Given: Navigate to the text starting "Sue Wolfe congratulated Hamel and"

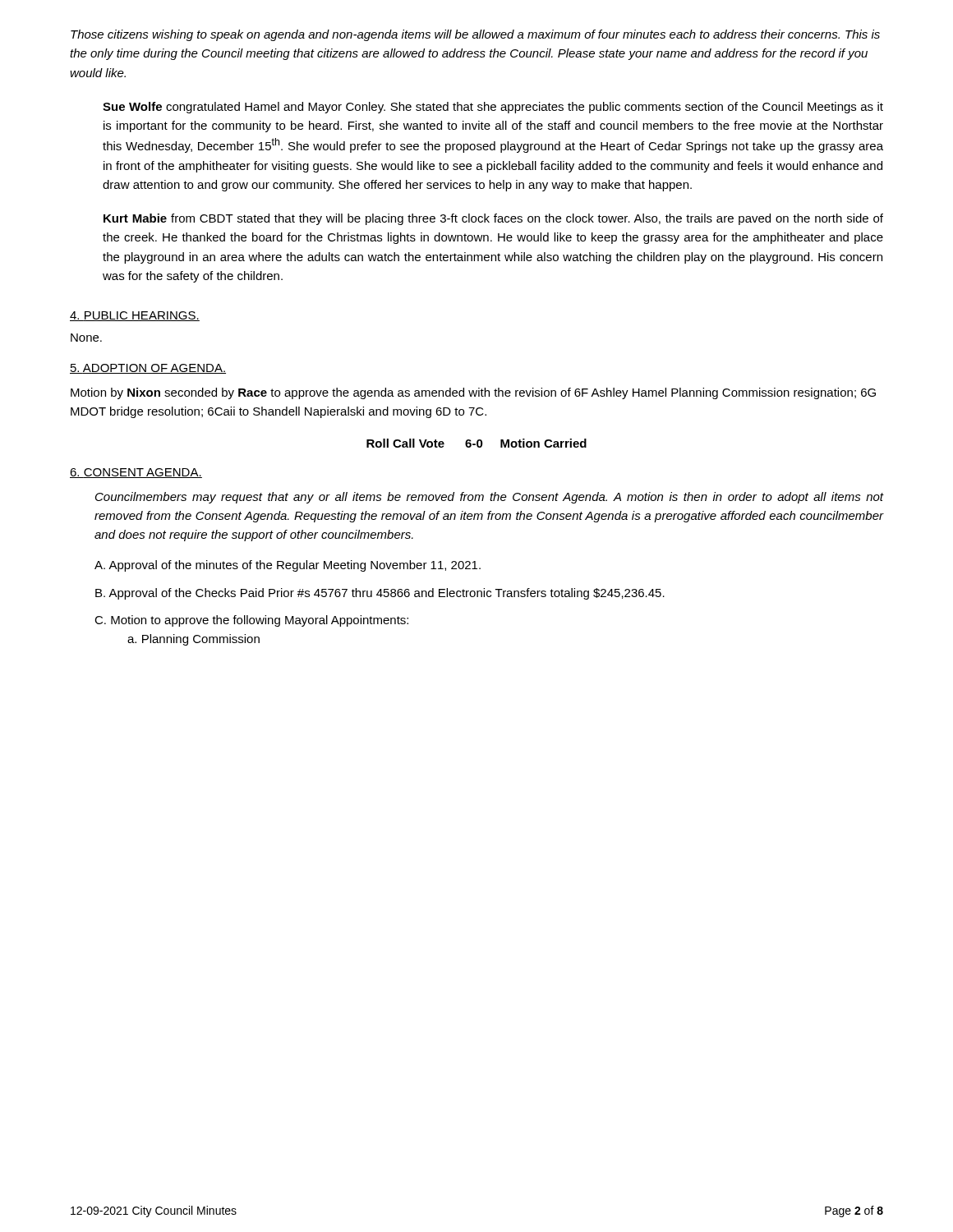Looking at the screenshot, I should [x=493, y=145].
